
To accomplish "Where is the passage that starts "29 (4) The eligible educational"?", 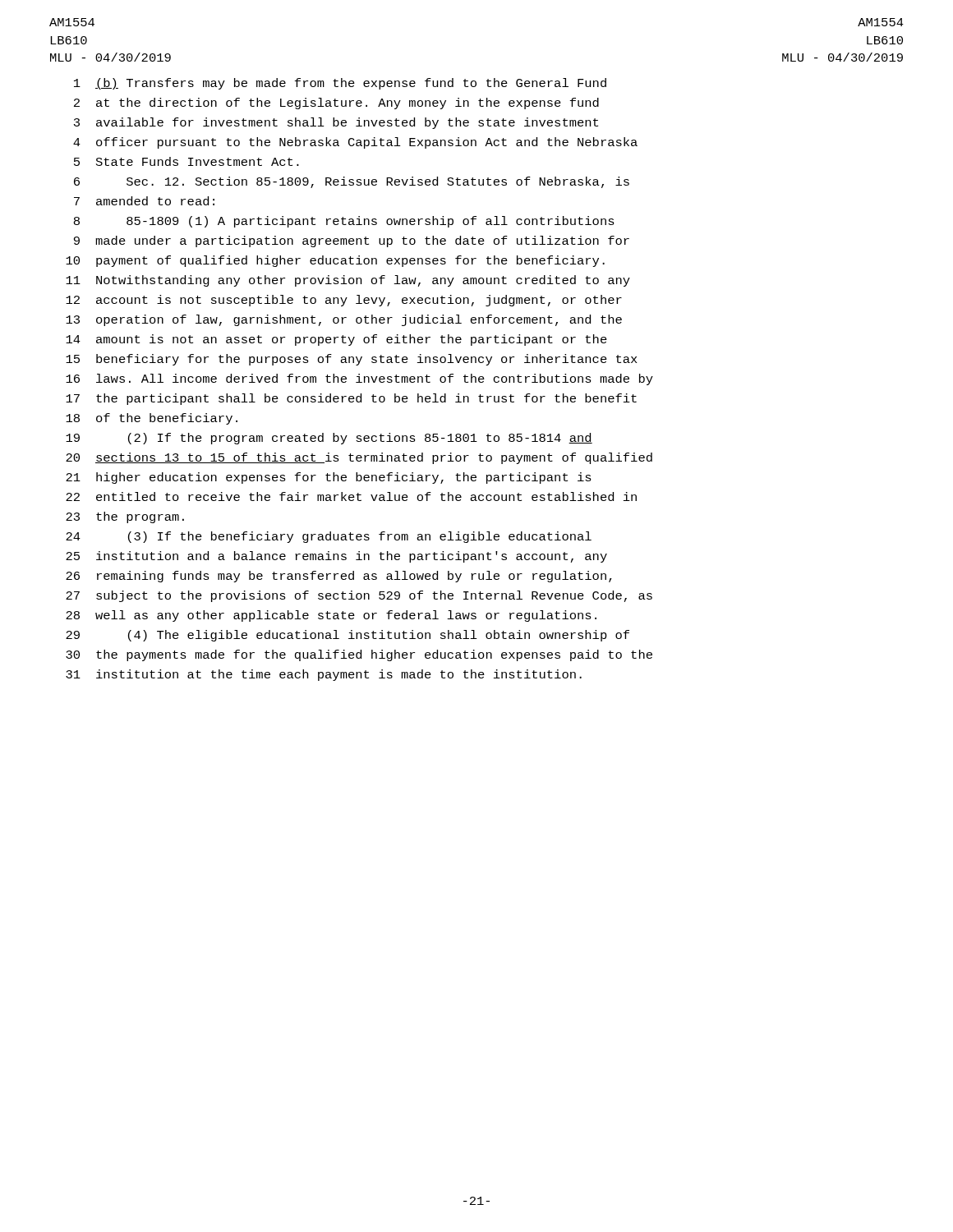I will point(476,656).
